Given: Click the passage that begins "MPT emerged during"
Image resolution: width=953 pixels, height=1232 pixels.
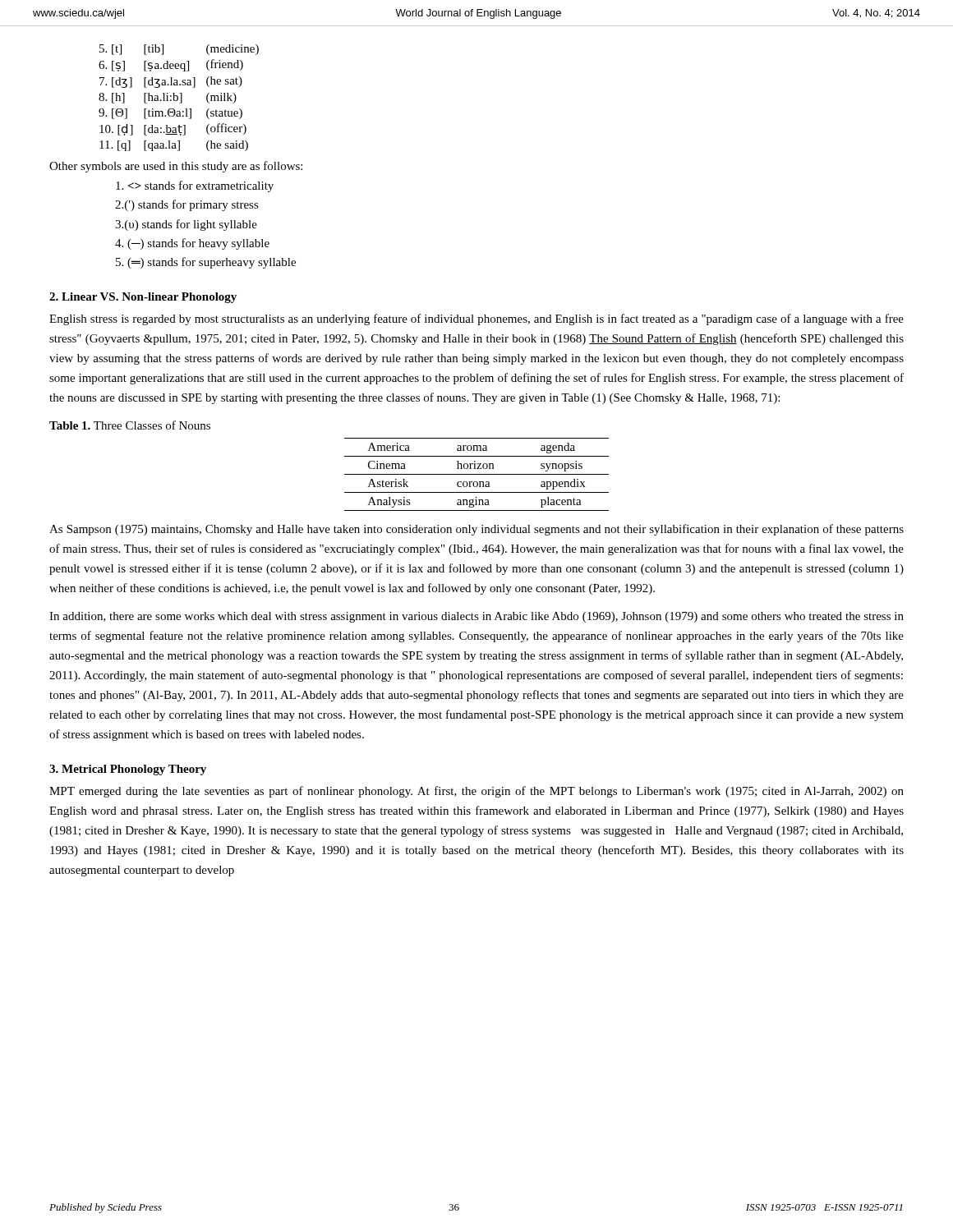Looking at the screenshot, I should coord(476,831).
